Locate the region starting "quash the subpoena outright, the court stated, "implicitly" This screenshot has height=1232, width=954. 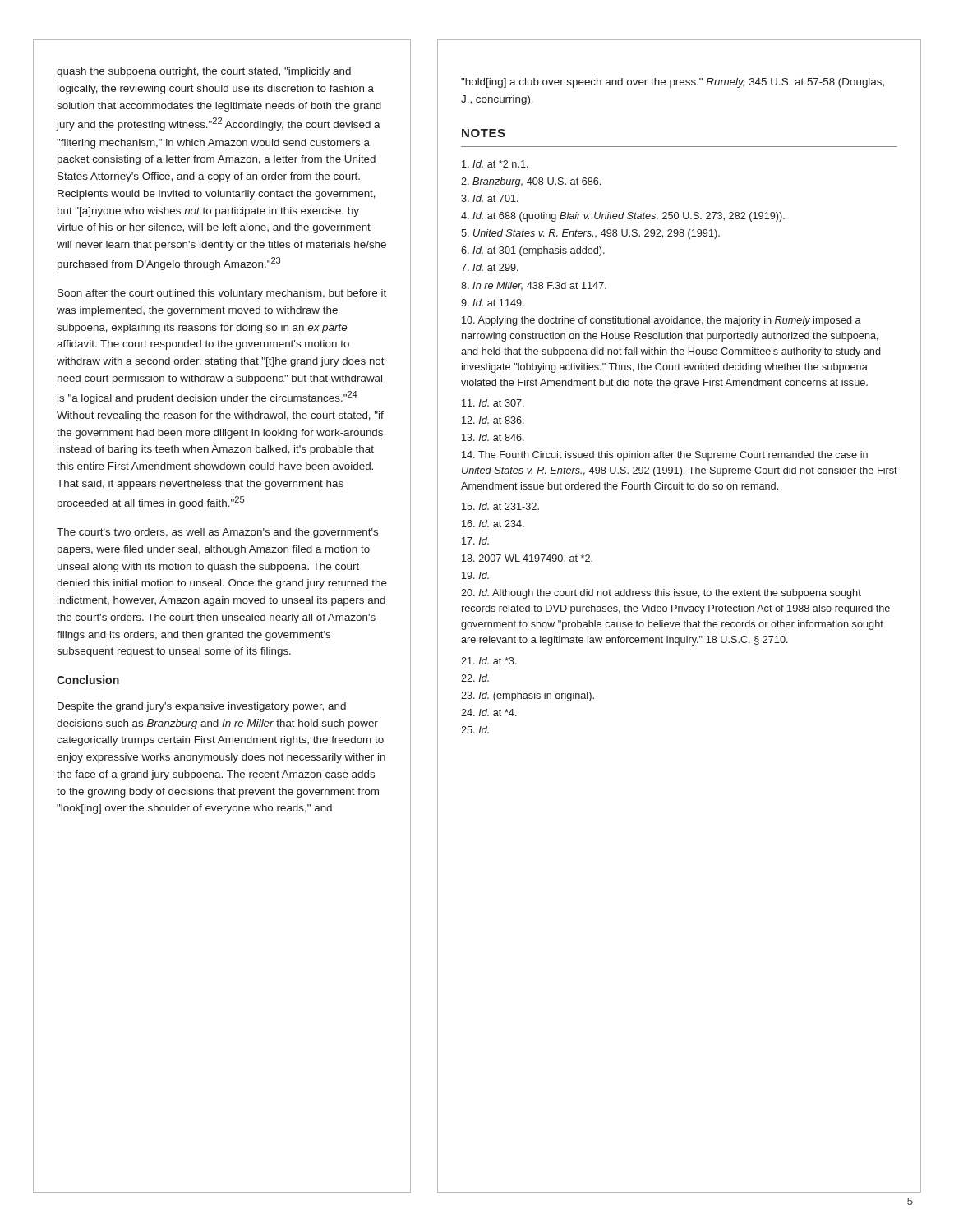click(222, 168)
